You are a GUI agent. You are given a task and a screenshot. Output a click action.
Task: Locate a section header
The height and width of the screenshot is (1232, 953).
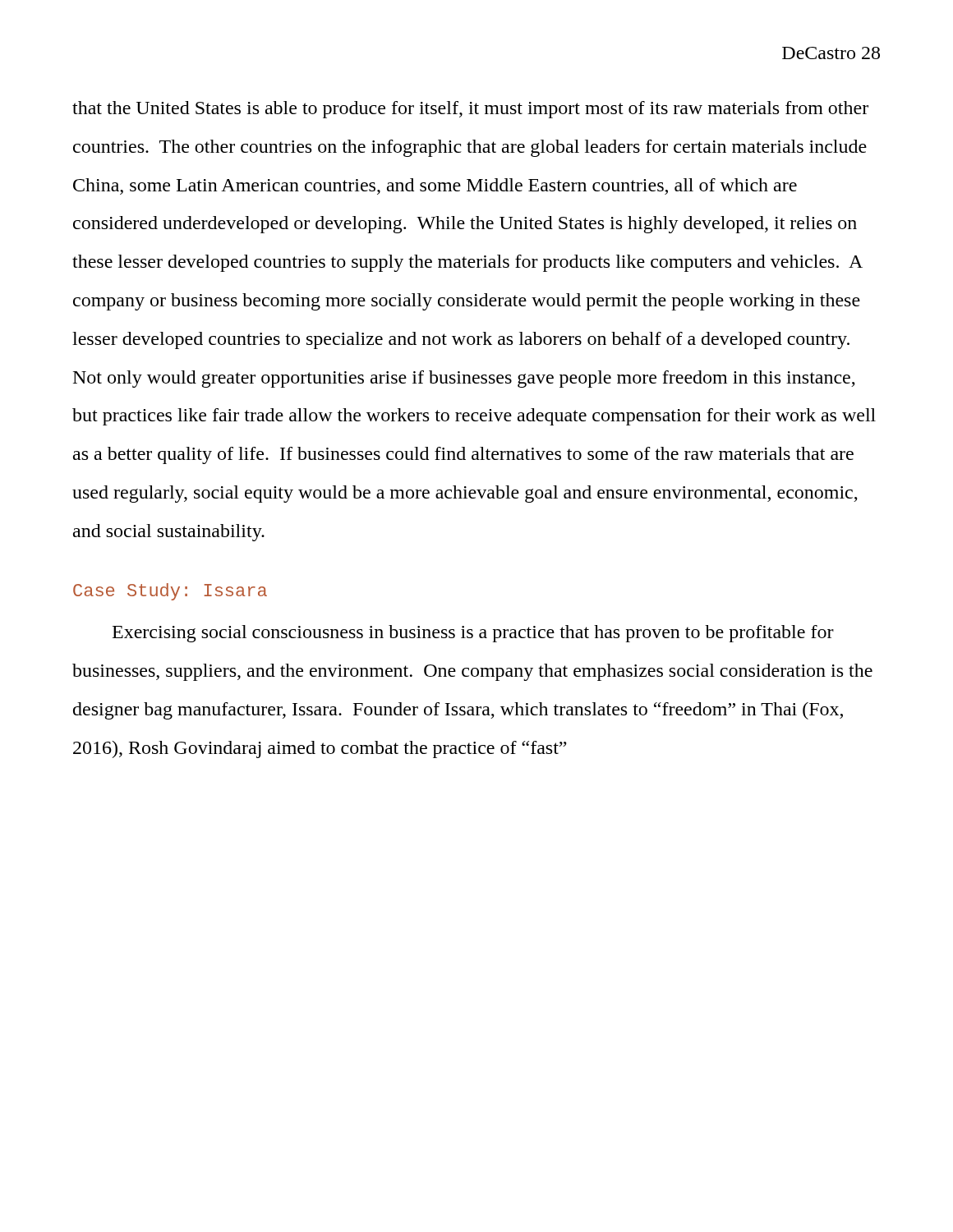click(170, 591)
